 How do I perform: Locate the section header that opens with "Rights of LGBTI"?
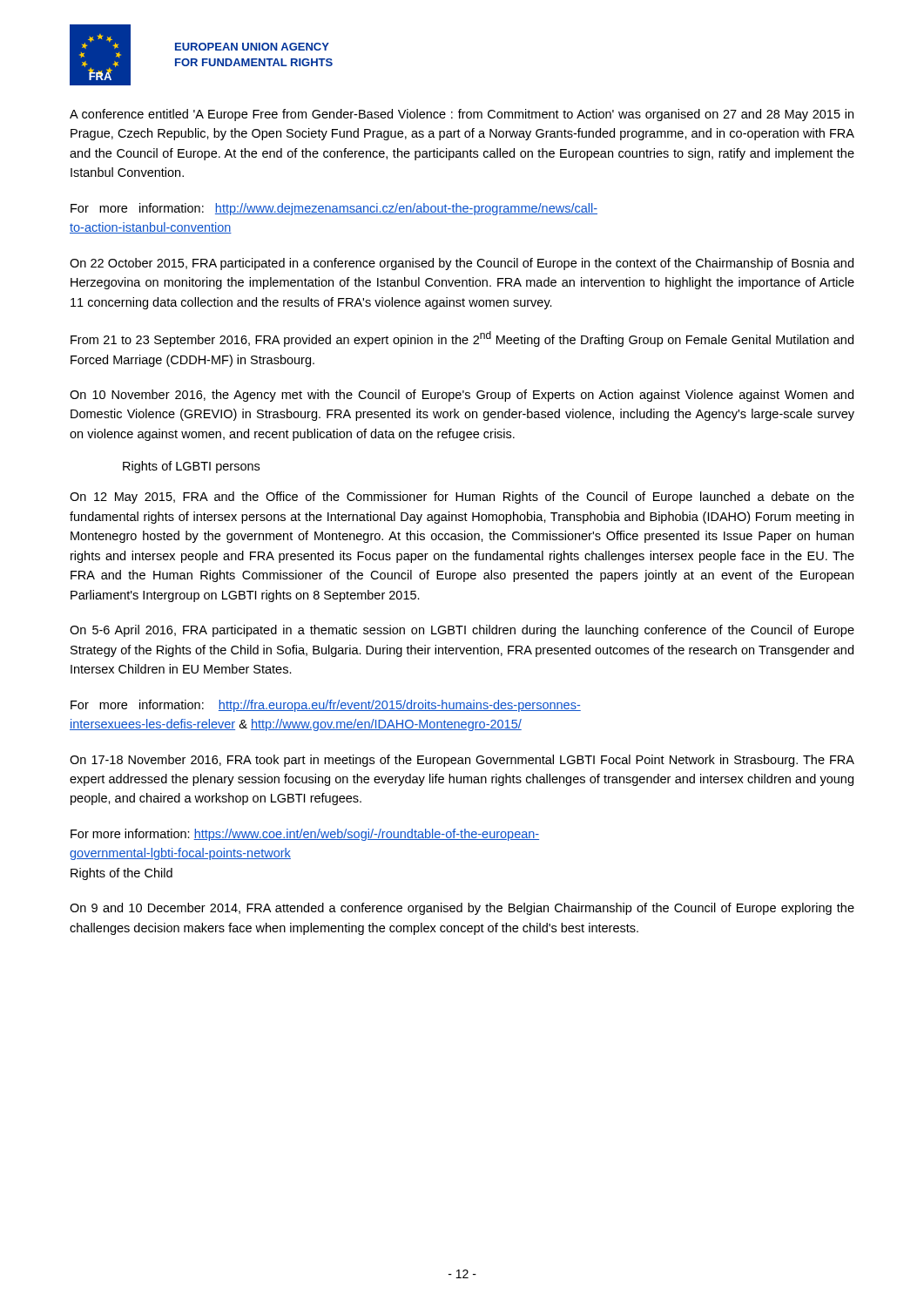pos(191,467)
